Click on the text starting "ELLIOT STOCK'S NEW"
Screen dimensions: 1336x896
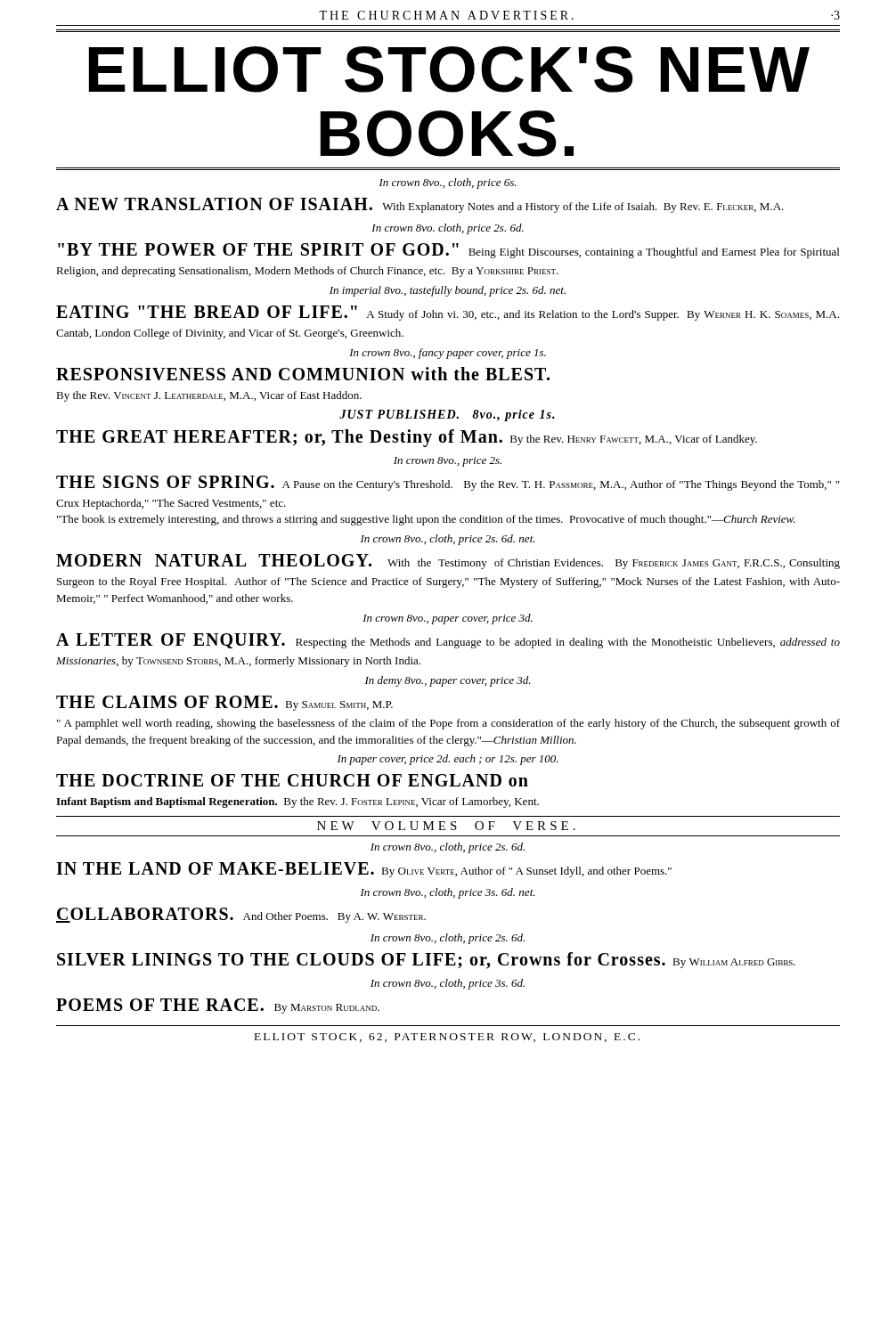coord(448,100)
